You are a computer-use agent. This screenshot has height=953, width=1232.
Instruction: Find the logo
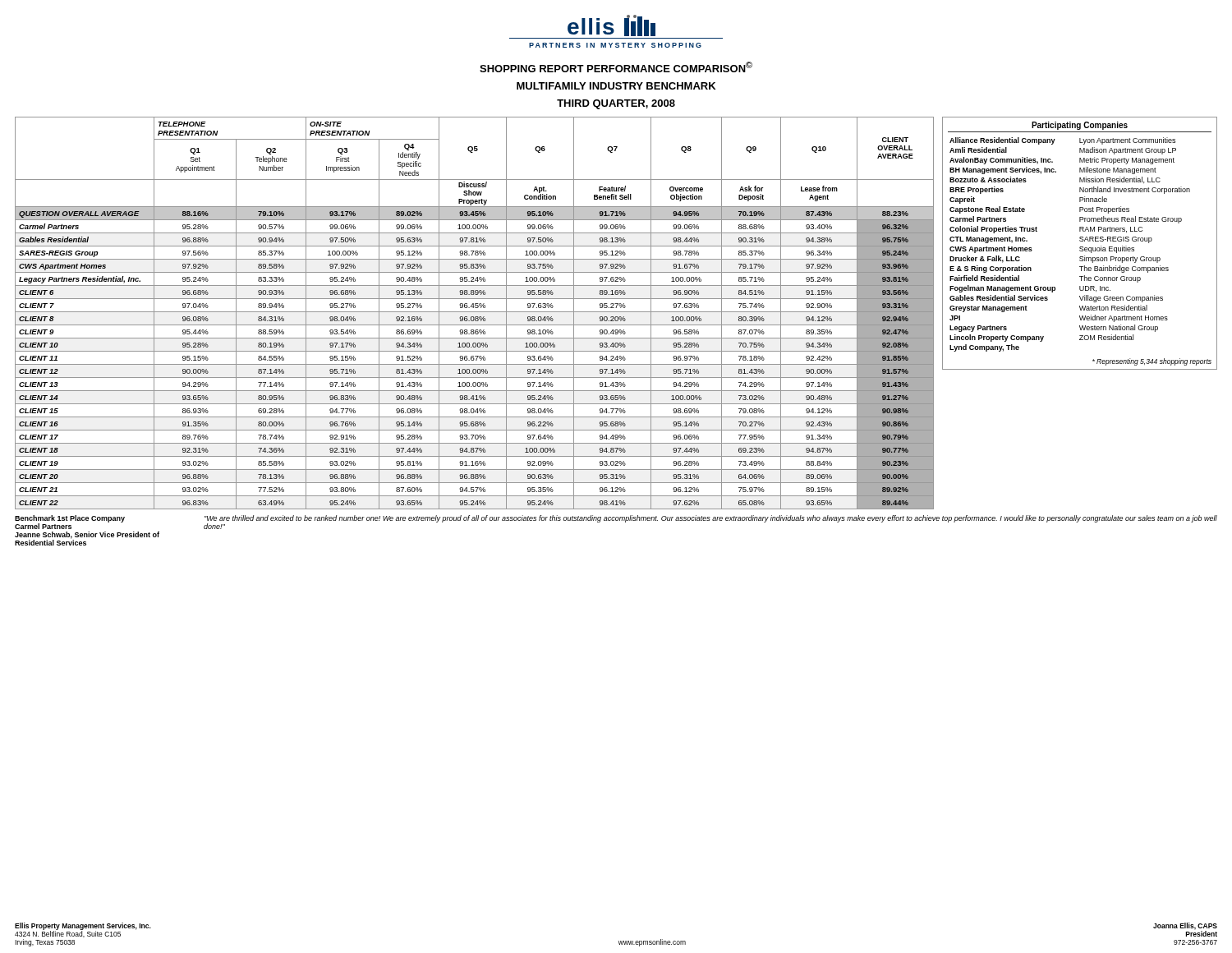[x=616, y=32]
